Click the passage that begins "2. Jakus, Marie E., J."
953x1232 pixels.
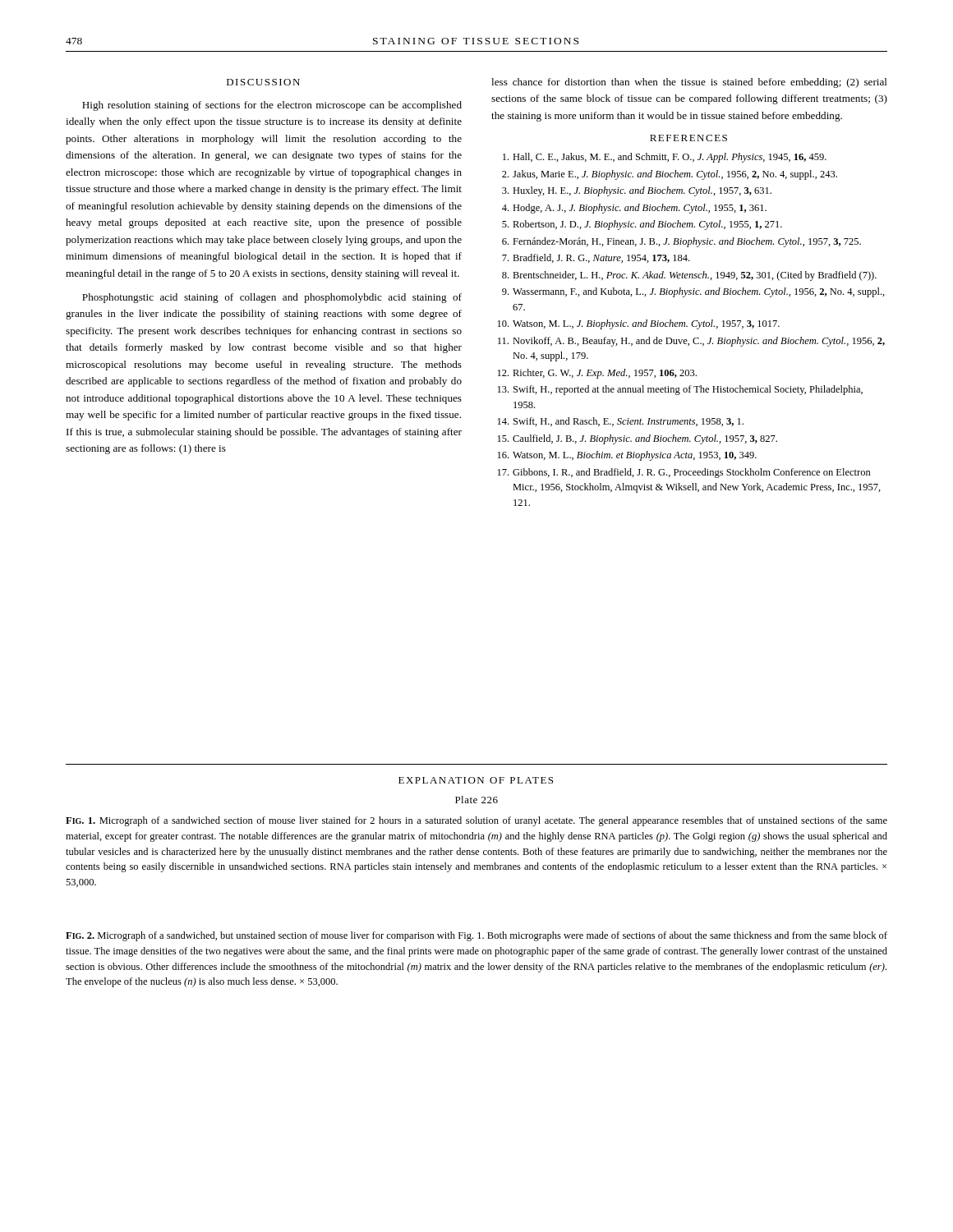point(689,174)
